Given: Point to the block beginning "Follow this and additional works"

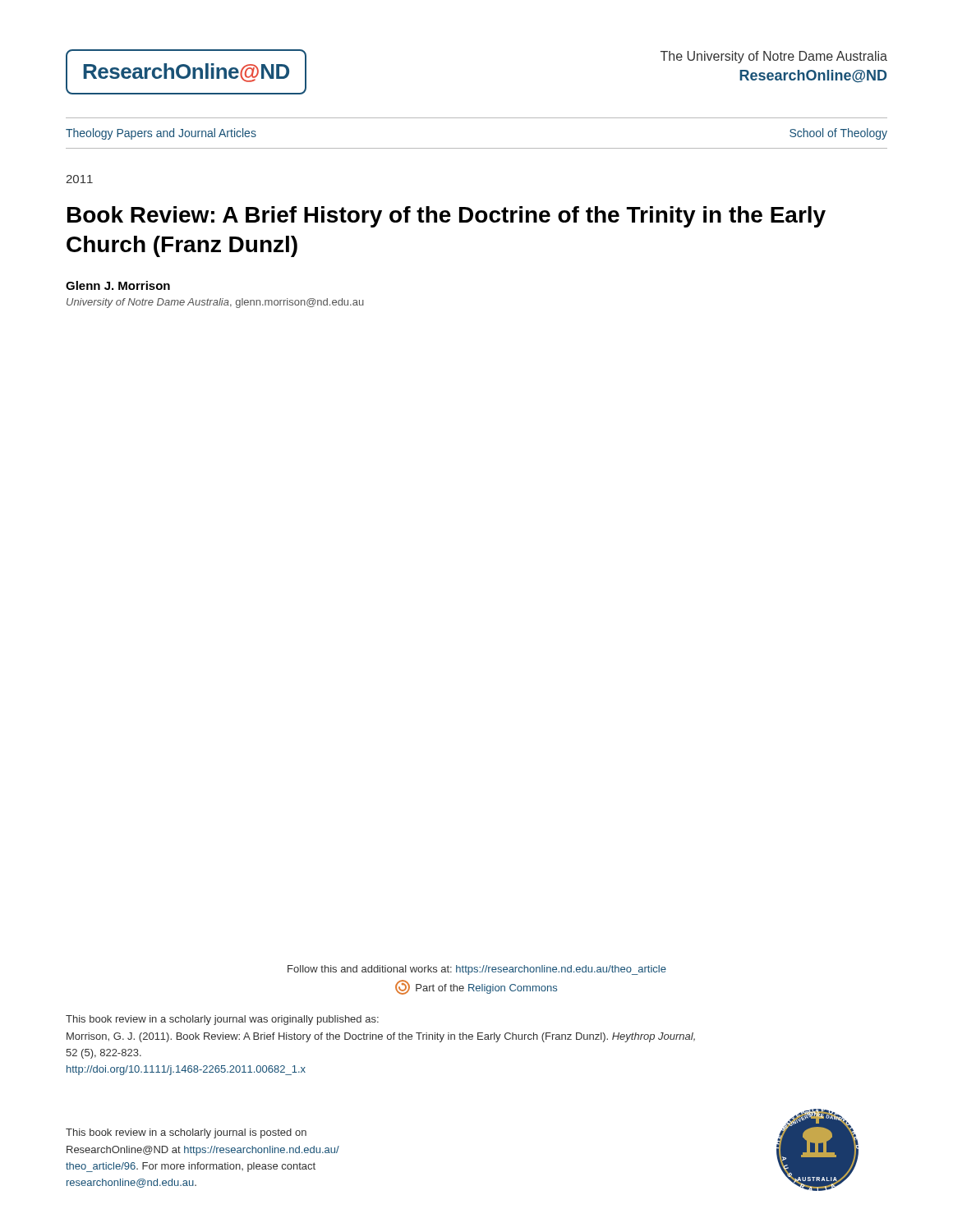Looking at the screenshot, I should [476, 969].
